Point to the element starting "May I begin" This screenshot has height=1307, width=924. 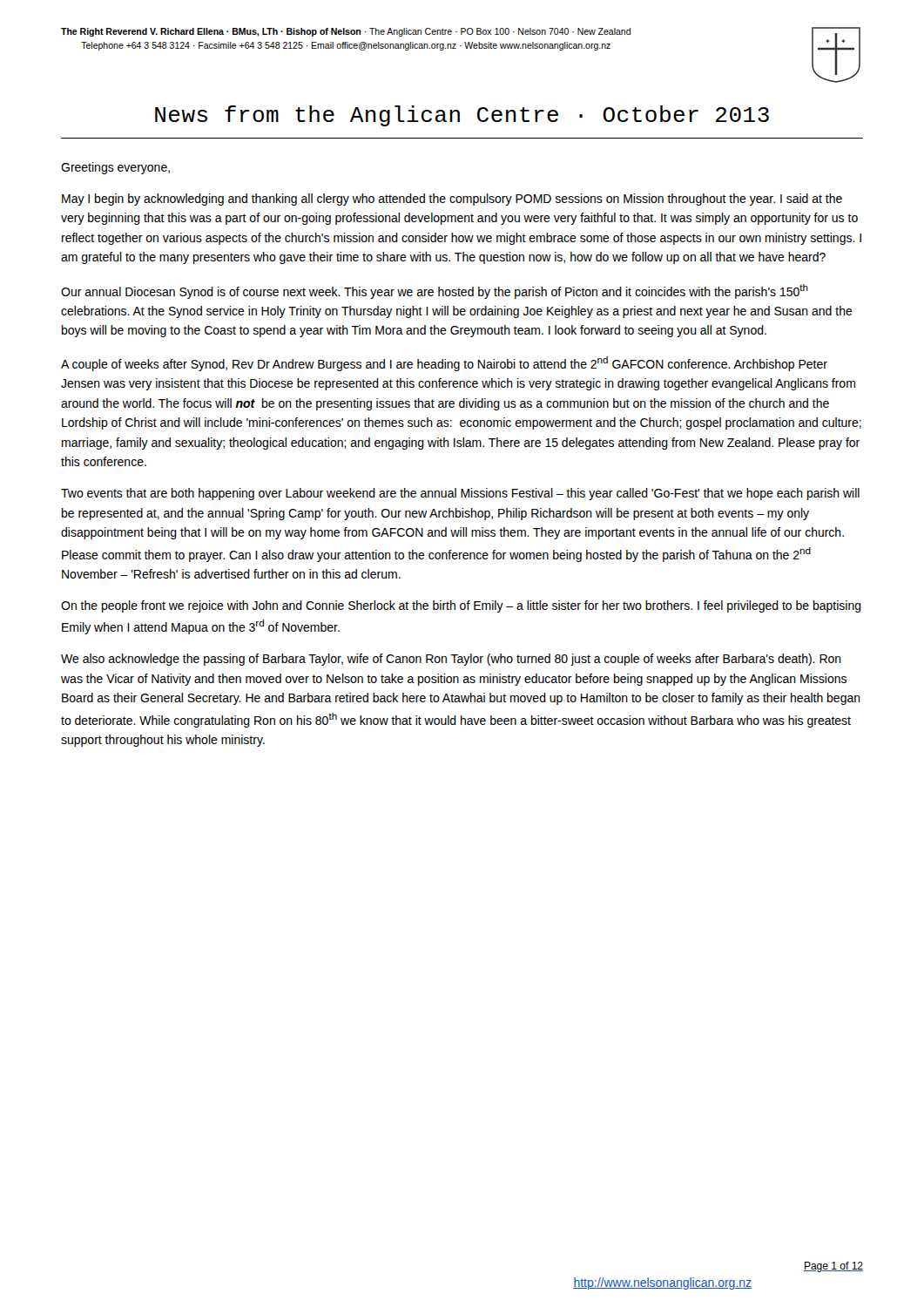pyautogui.click(x=462, y=228)
